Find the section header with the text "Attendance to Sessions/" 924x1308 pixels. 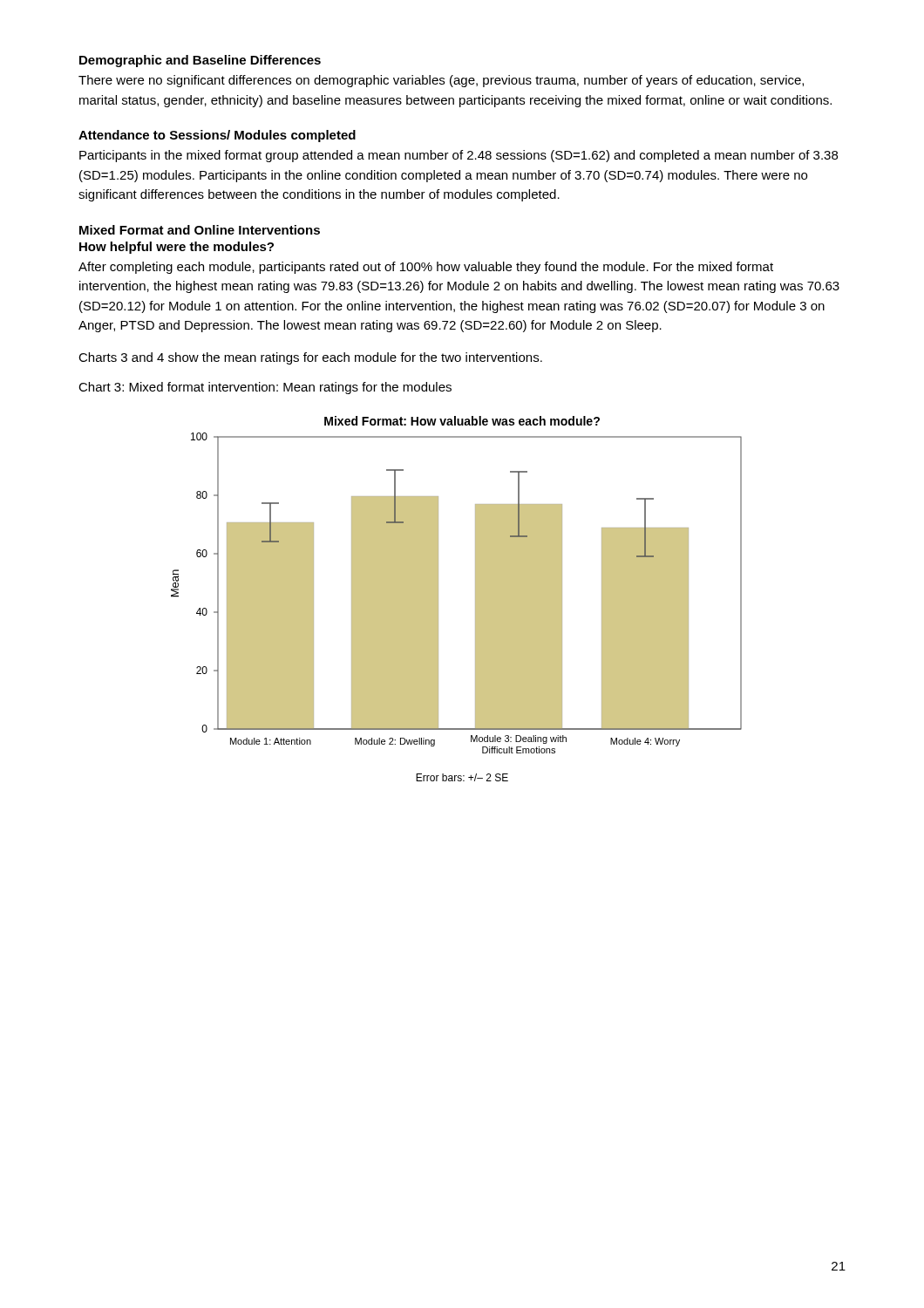pyautogui.click(x=217, y=135)
